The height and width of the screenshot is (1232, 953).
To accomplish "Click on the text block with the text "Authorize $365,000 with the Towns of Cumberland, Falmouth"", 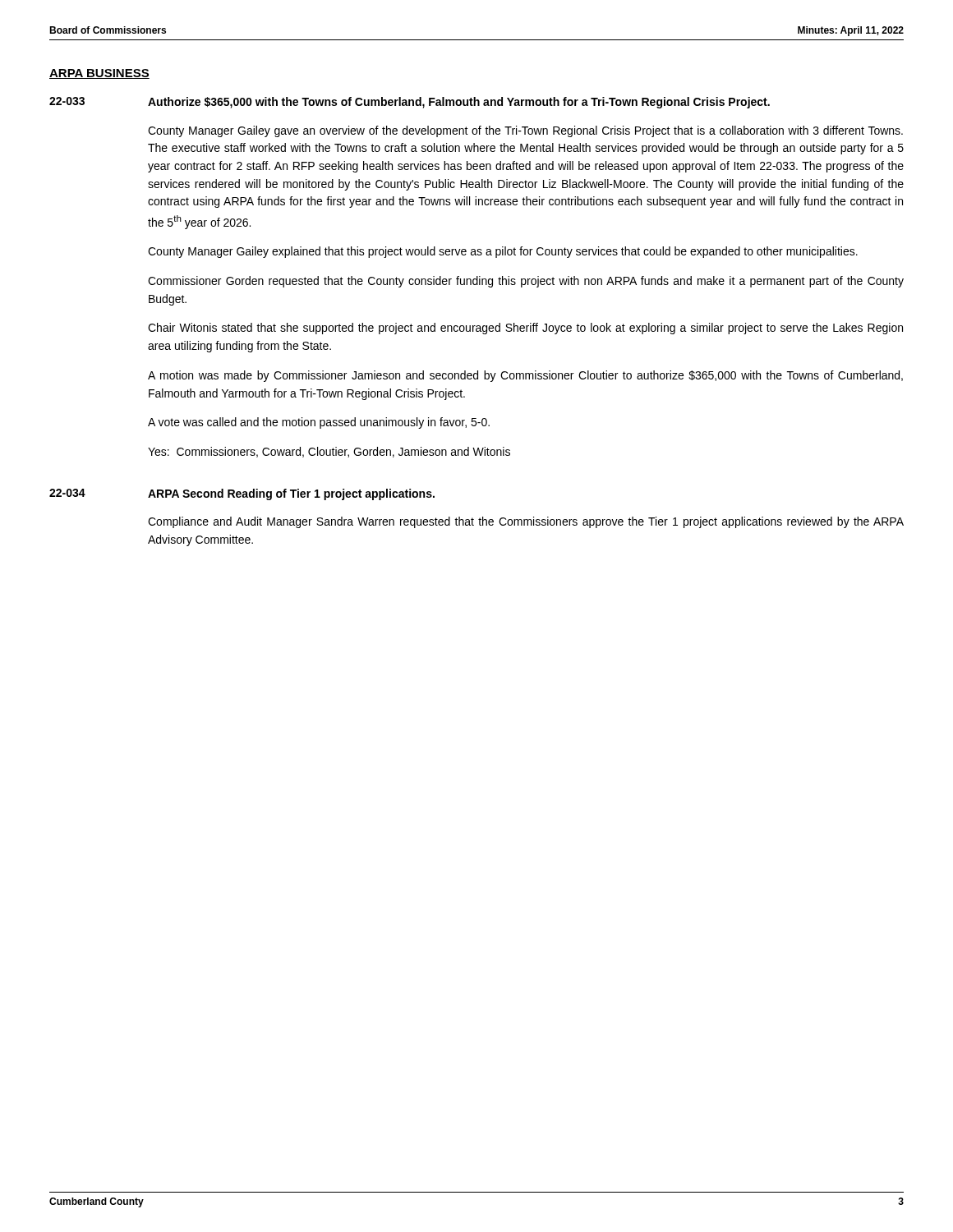I will (x=459, y=102).
